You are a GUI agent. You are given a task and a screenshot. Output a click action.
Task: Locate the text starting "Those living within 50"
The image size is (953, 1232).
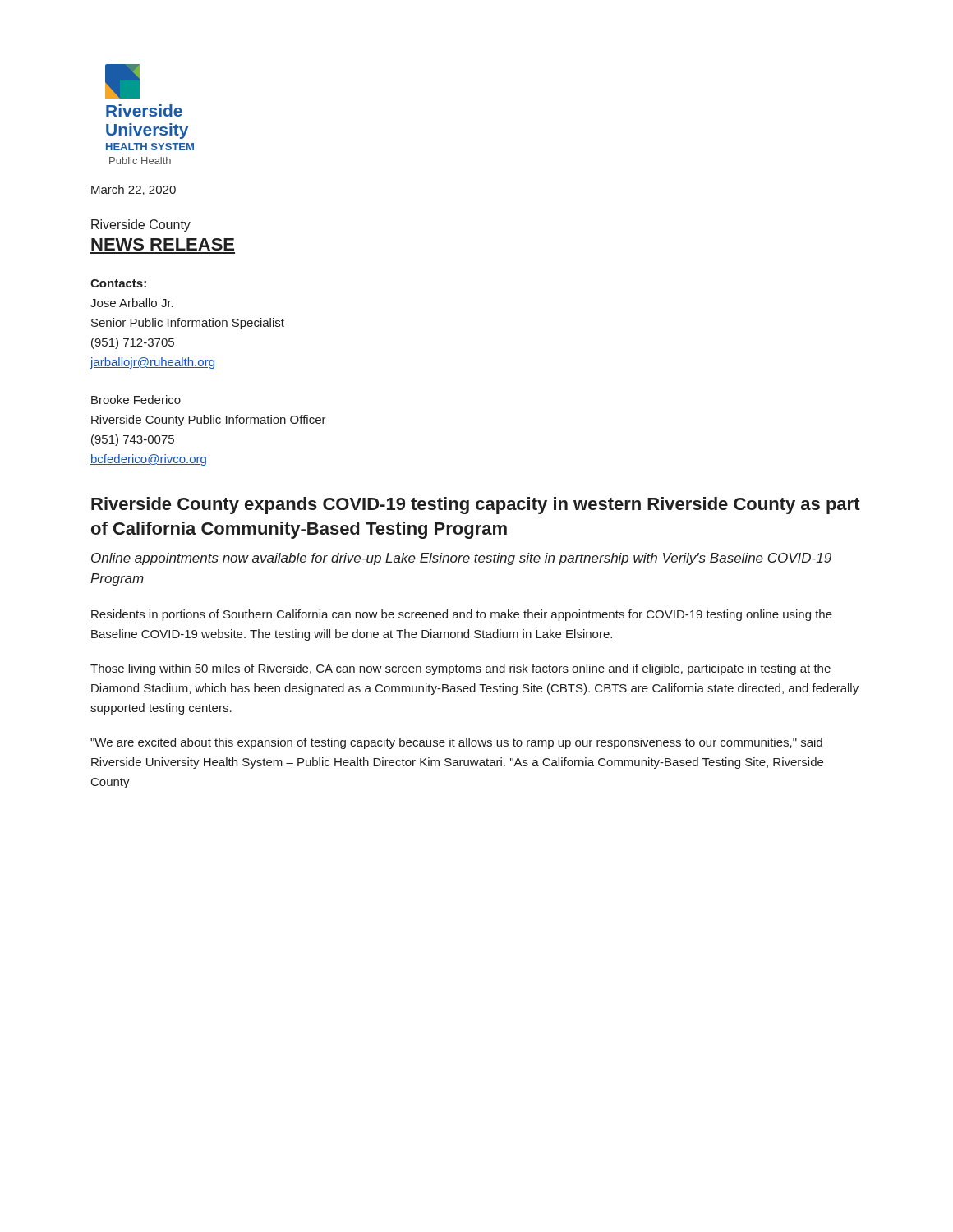pos(474,688)
